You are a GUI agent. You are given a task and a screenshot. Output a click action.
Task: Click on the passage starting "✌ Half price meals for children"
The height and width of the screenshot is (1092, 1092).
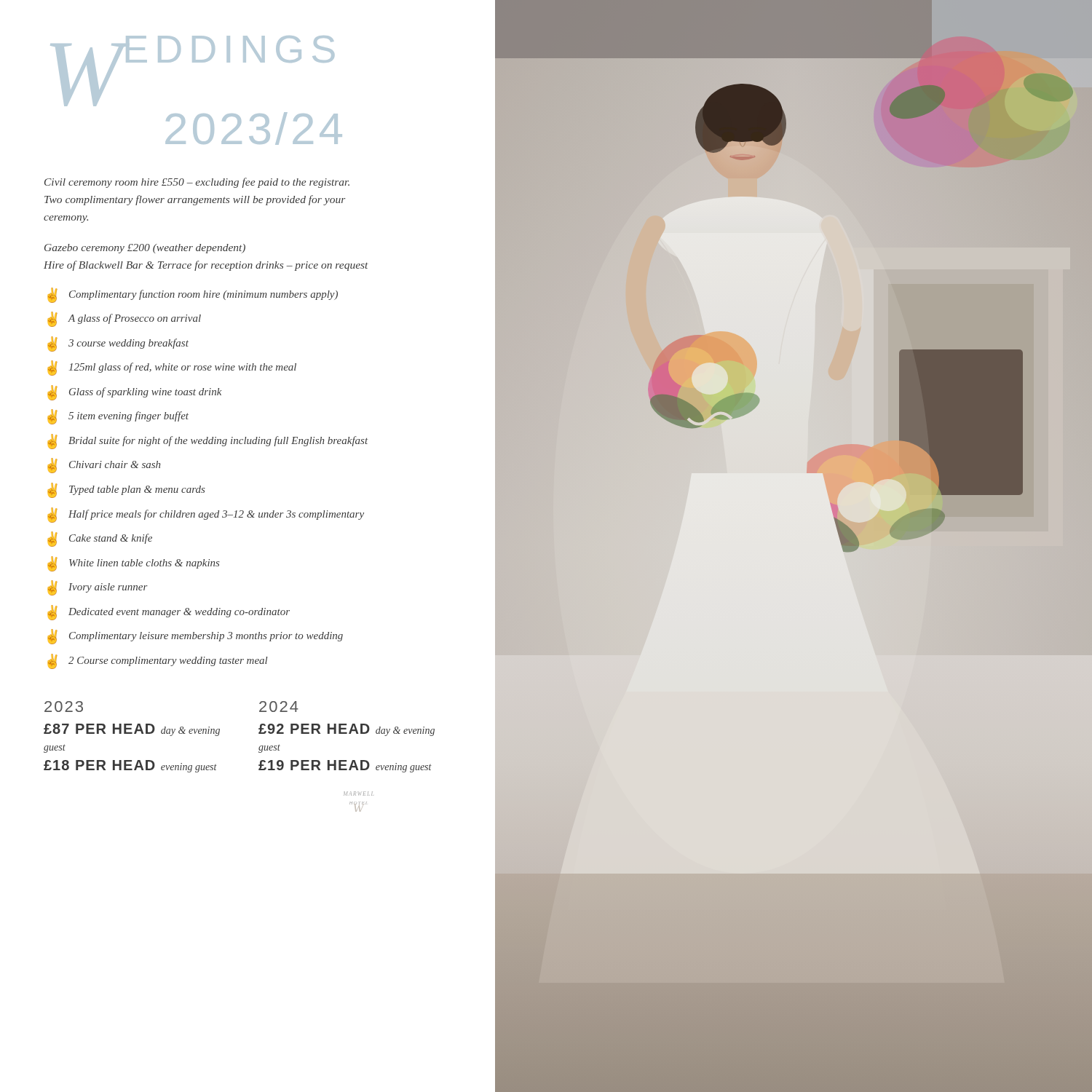204,516
